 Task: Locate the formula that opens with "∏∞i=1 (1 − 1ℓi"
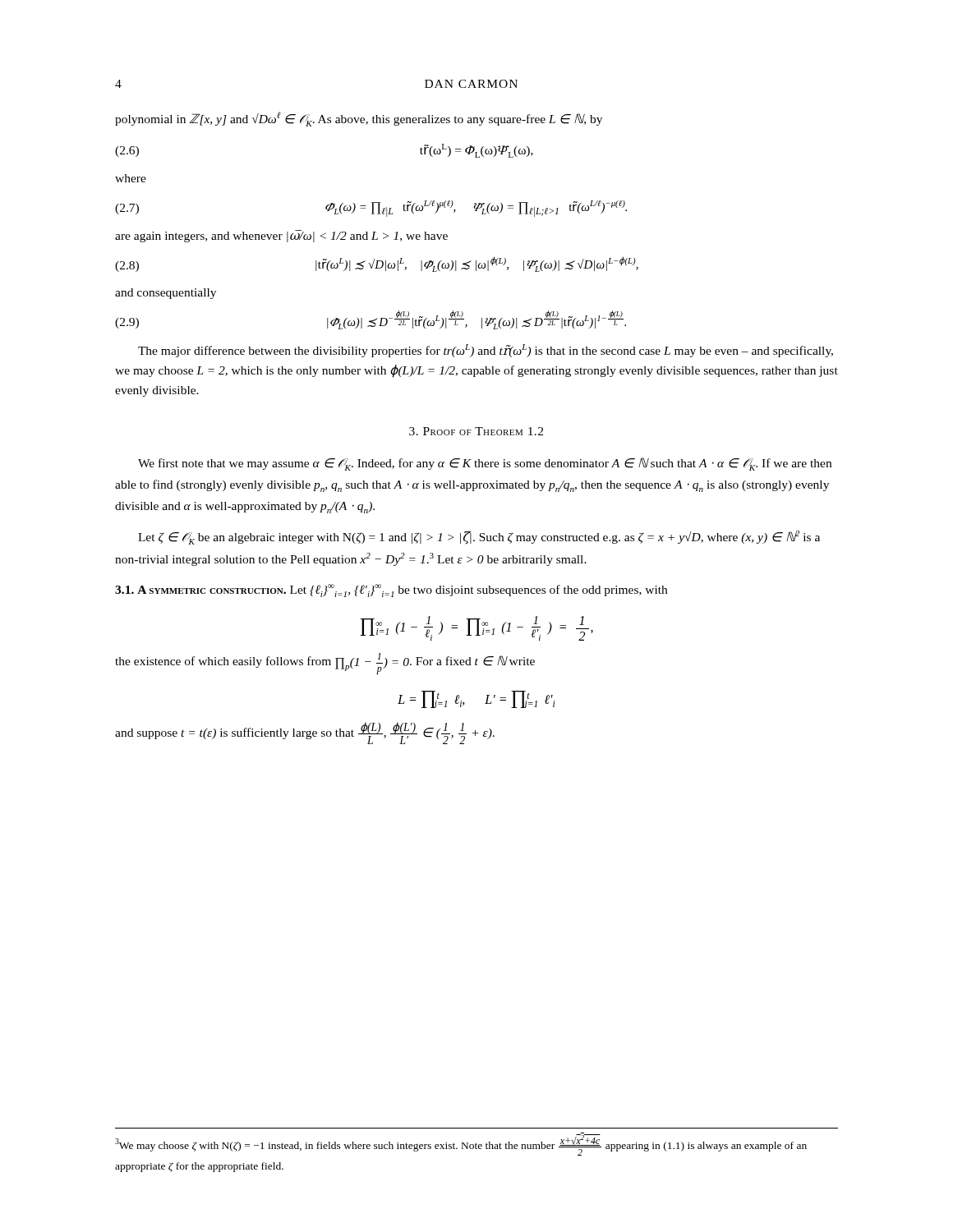[x=476, y=627]
